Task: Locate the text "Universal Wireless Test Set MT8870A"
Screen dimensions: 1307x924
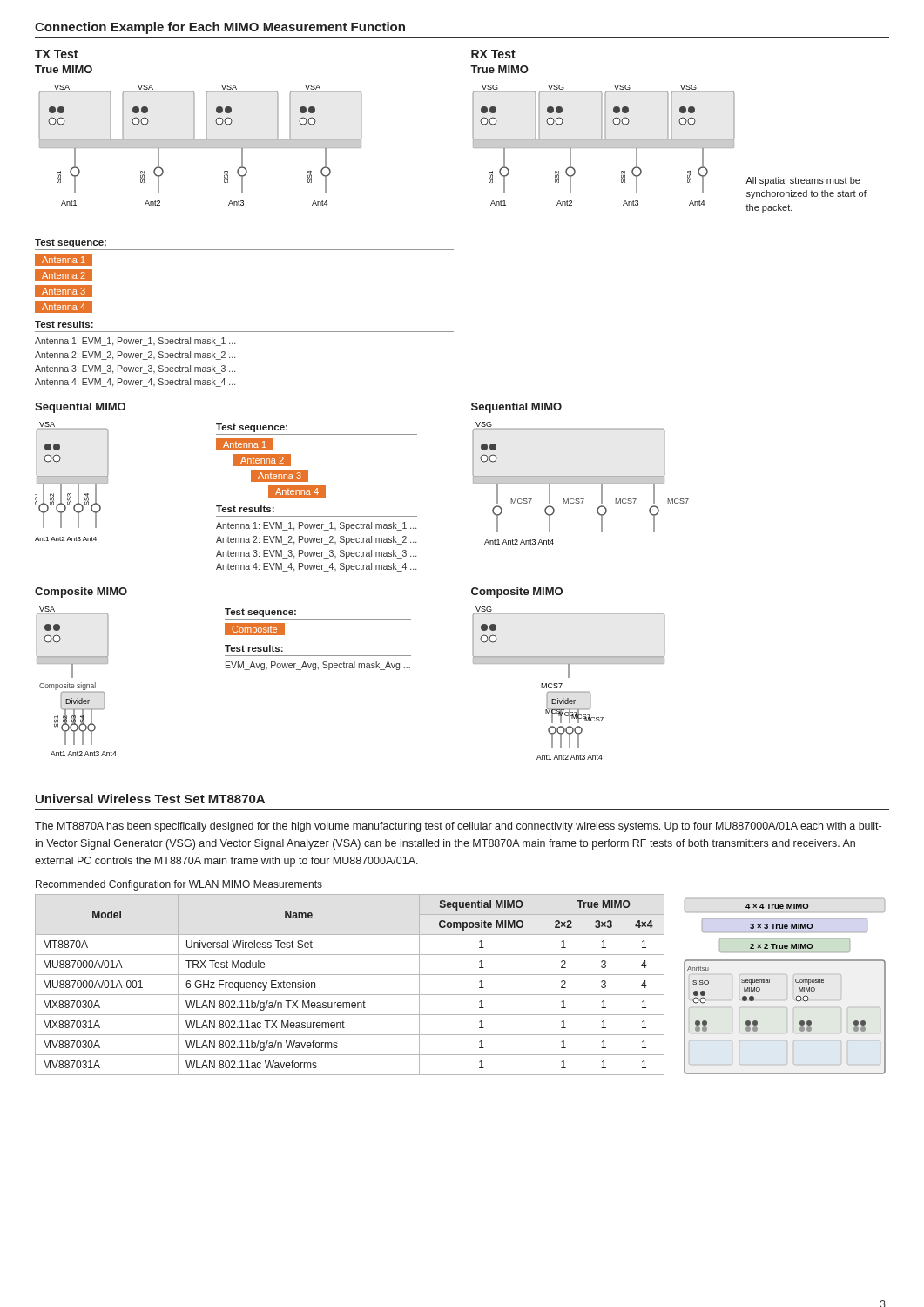Action: [462, 801]
